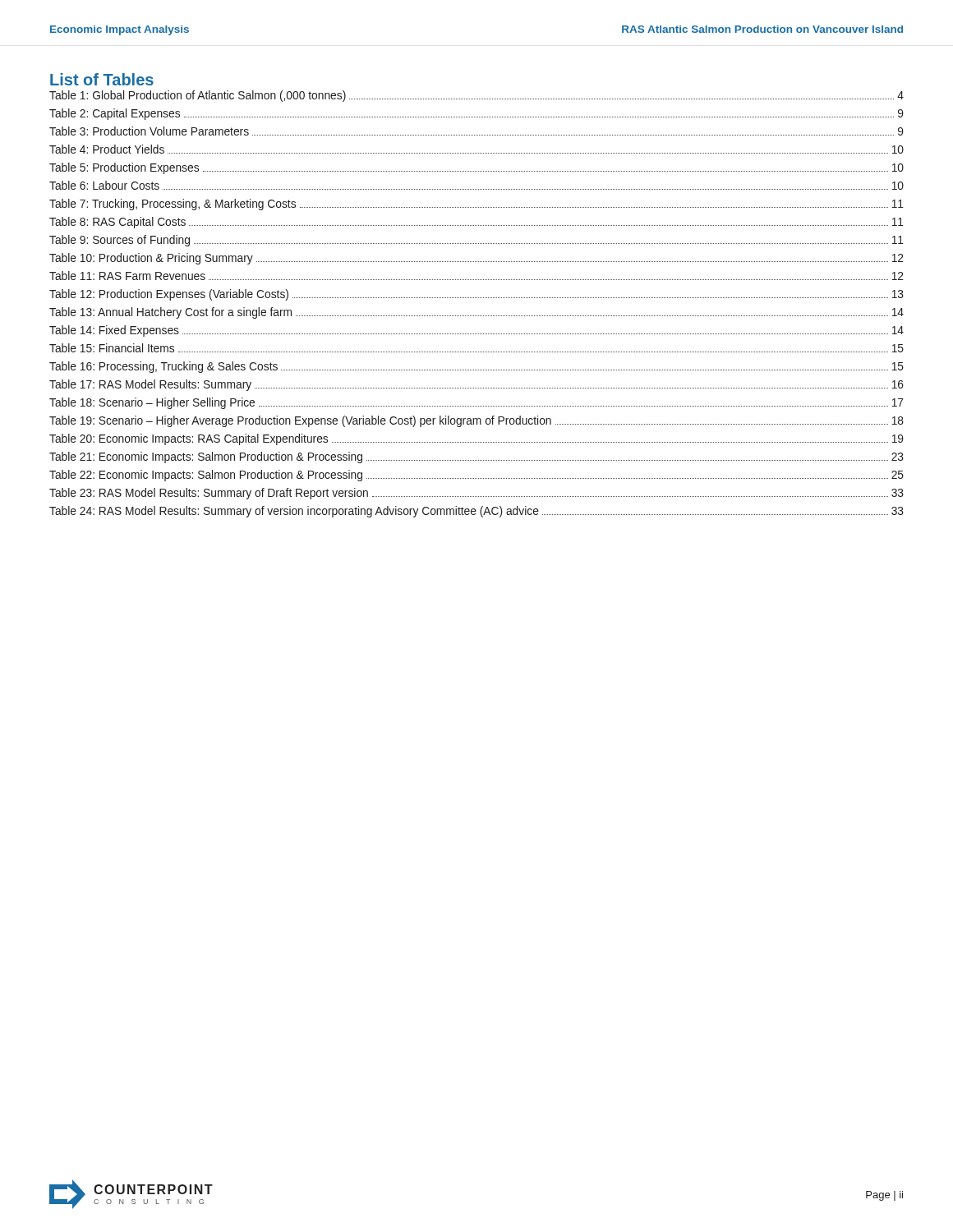Point to "Table 3: Production Volume Parameters 9"
This screenshot has width=953, height=1232.
pyautogui.click(x=476, y=132)
